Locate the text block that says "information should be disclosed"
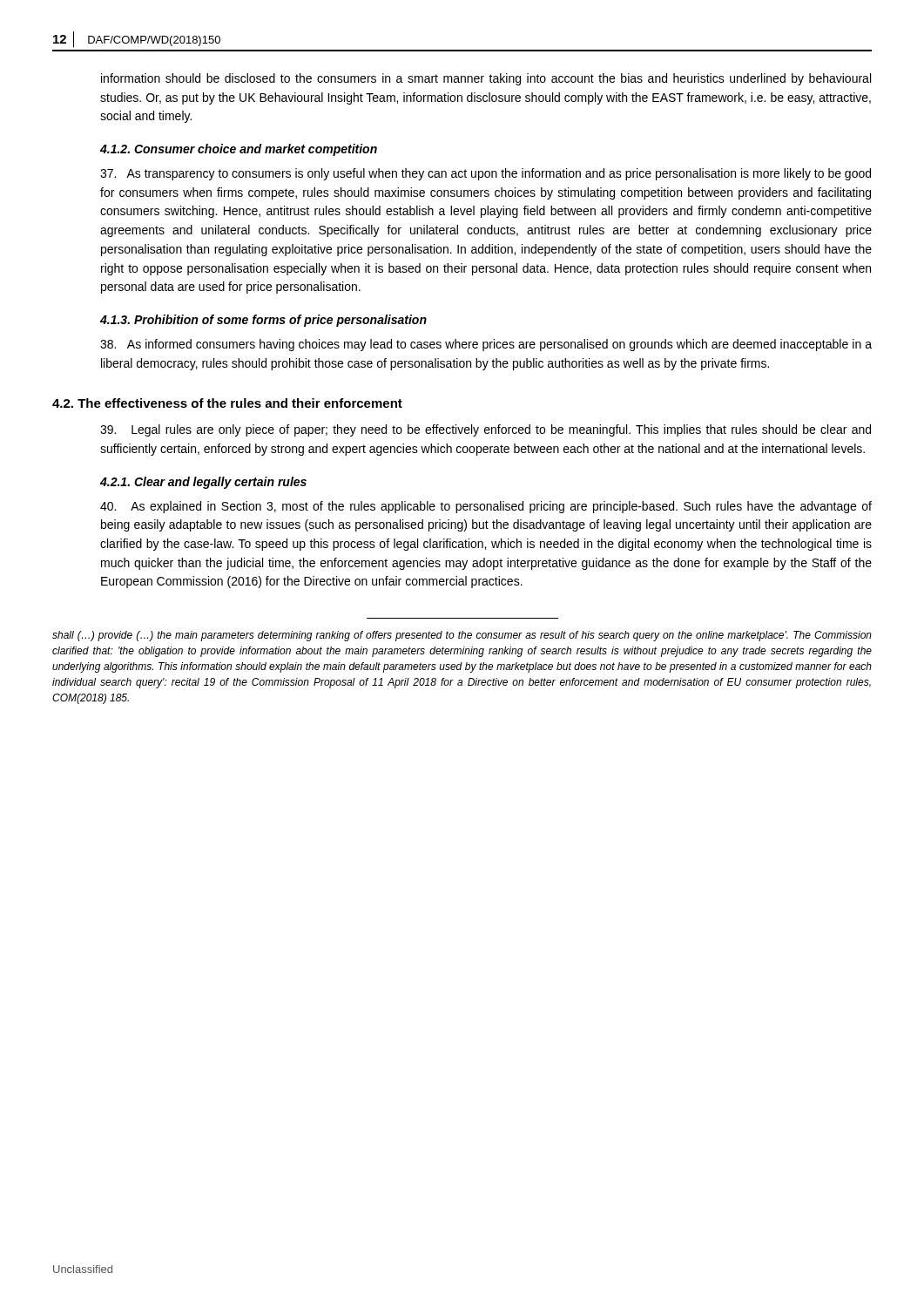Image resolution: width=924 pixels, height=1307 pixels. 486,97
